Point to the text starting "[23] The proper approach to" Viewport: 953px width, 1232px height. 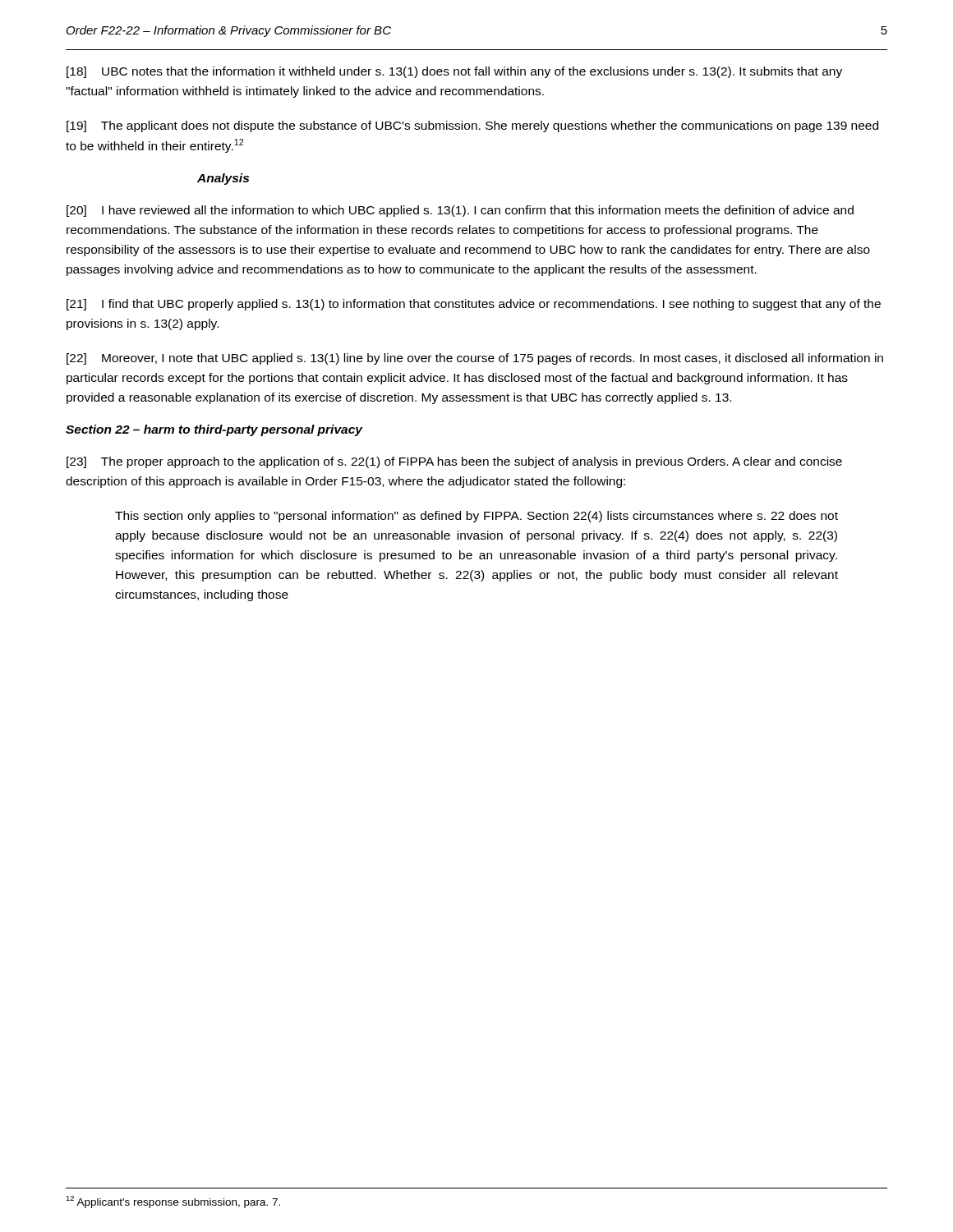point(454,471)
